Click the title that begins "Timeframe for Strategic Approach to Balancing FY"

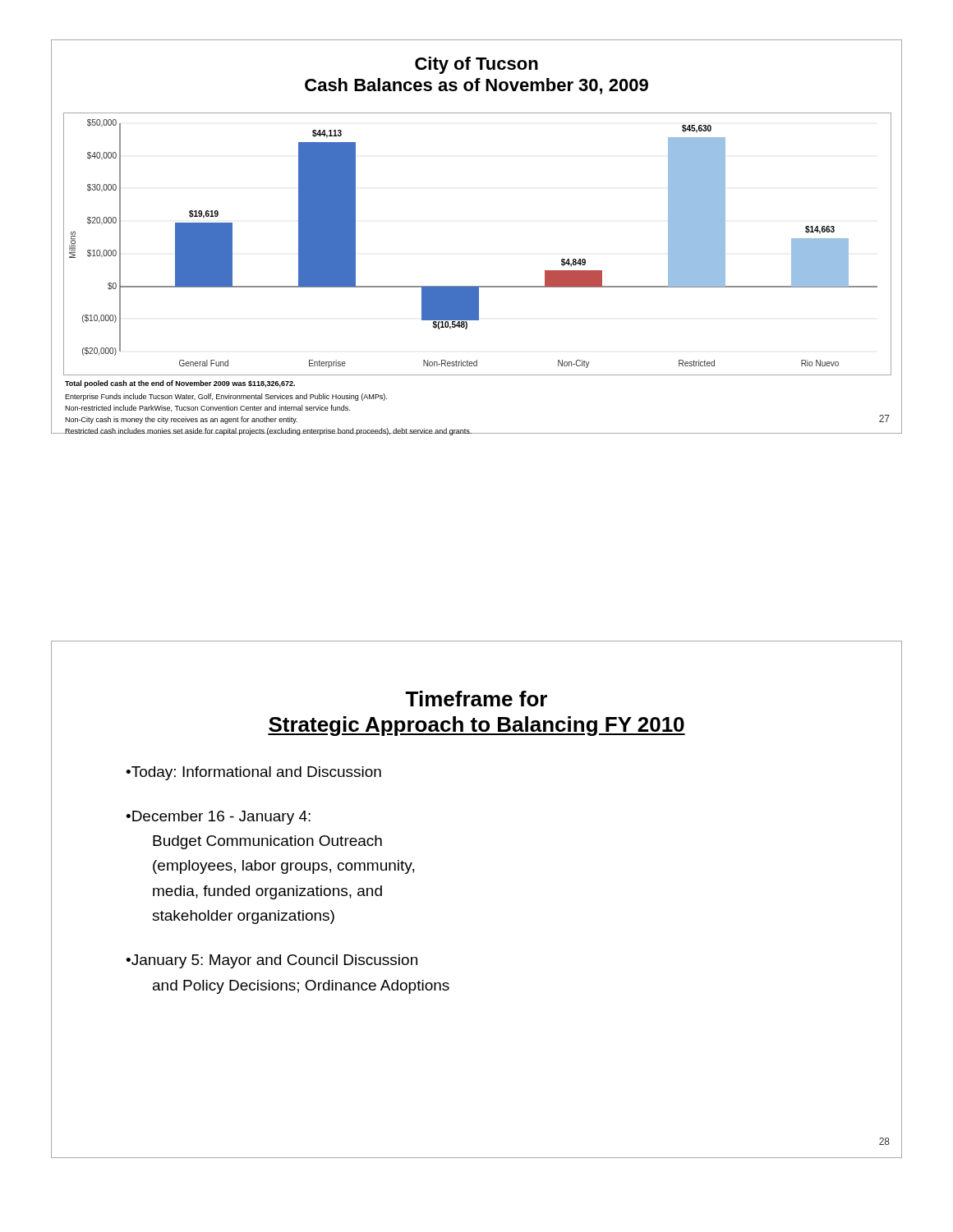pos(476,712)
